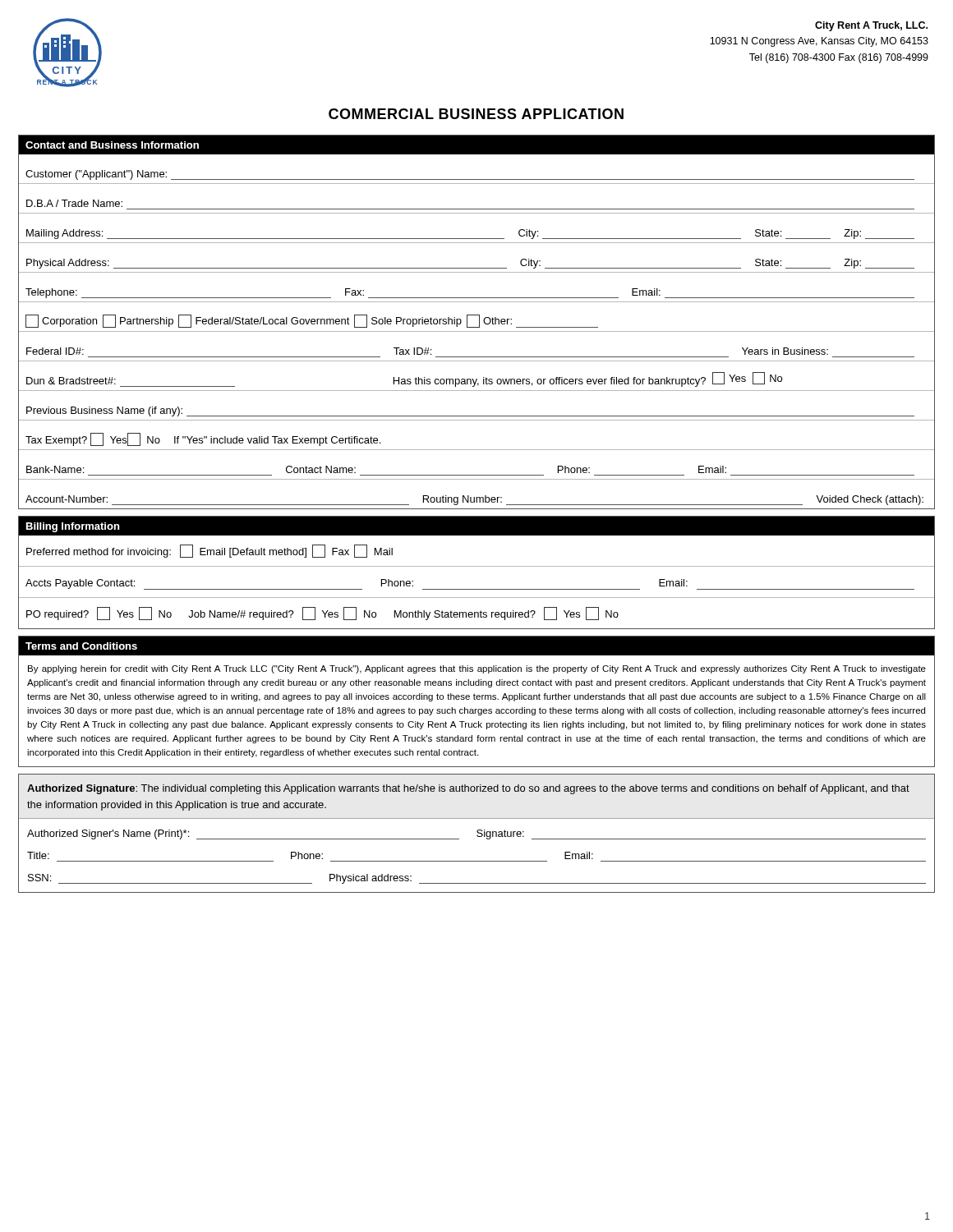953x1232 pixels.
Task: Find the block on this page that starts "Physical Address: City:"
Action: 470,262
